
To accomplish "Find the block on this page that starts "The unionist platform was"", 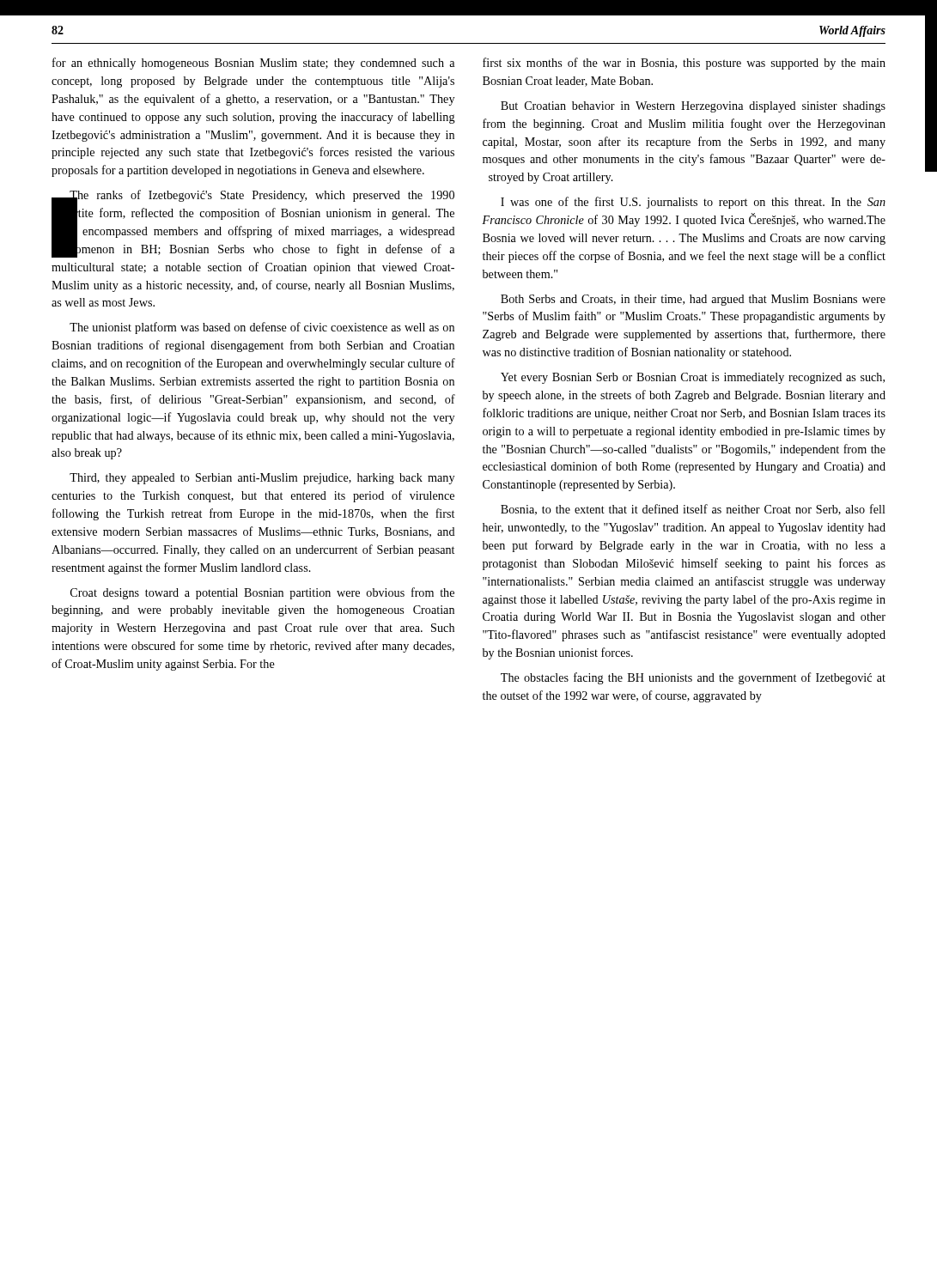I will pyautogui.click(x=253, y=390).
